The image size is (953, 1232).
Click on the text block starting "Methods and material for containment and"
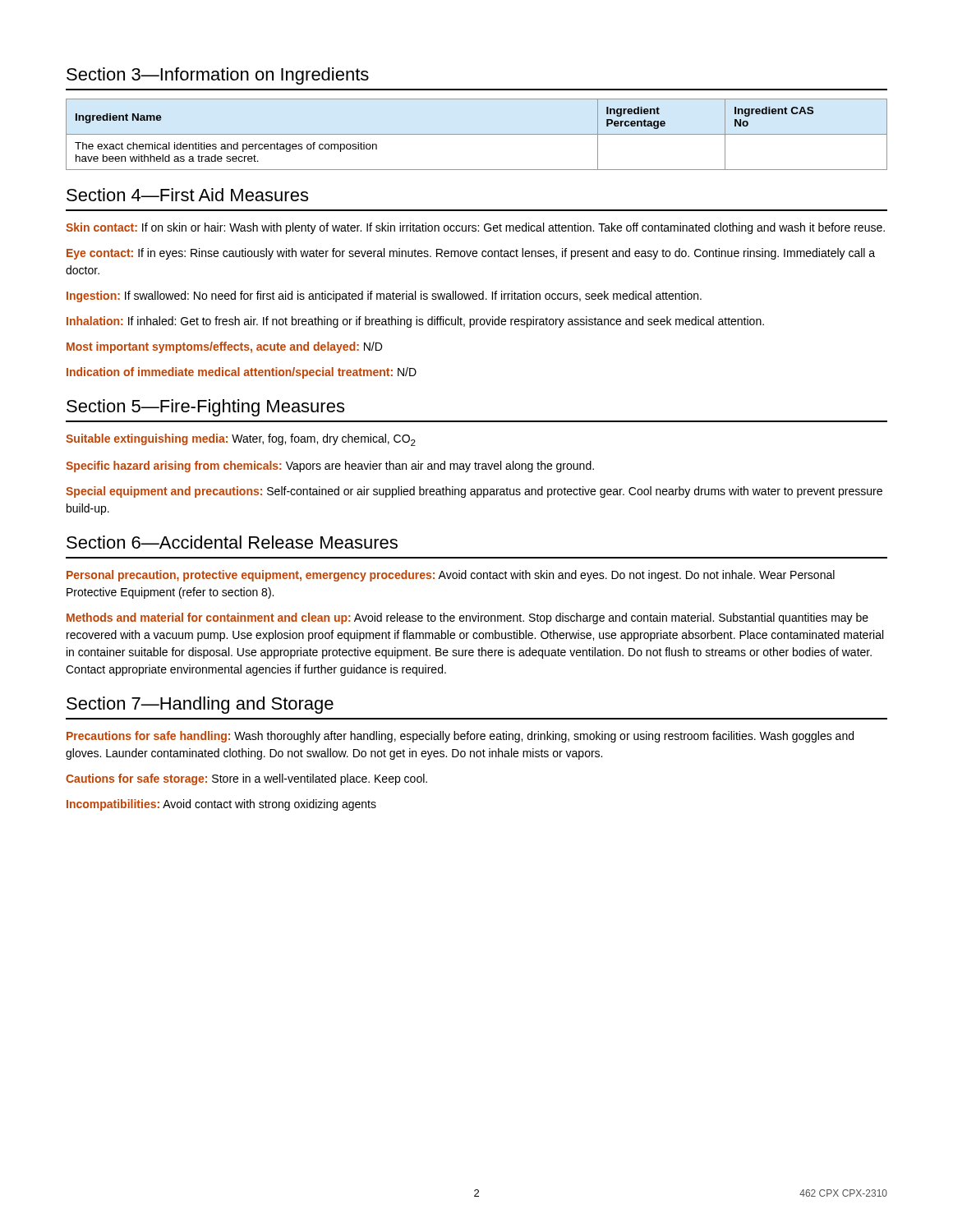point(475,644)
